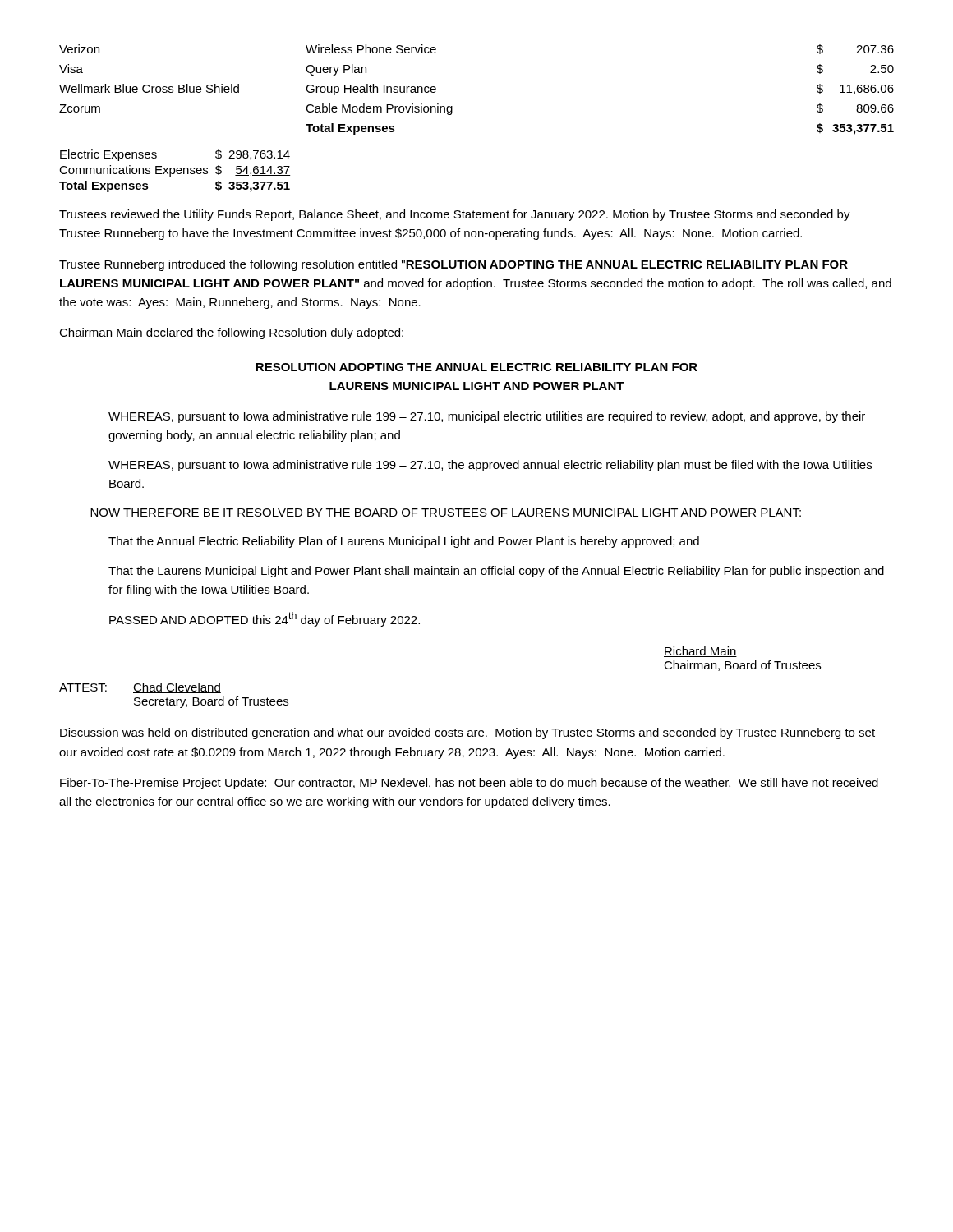Click on the table containing "Verizon Visa Wellmark Blue"
The width and height of the screenshot is (953, 1232).
476,89
